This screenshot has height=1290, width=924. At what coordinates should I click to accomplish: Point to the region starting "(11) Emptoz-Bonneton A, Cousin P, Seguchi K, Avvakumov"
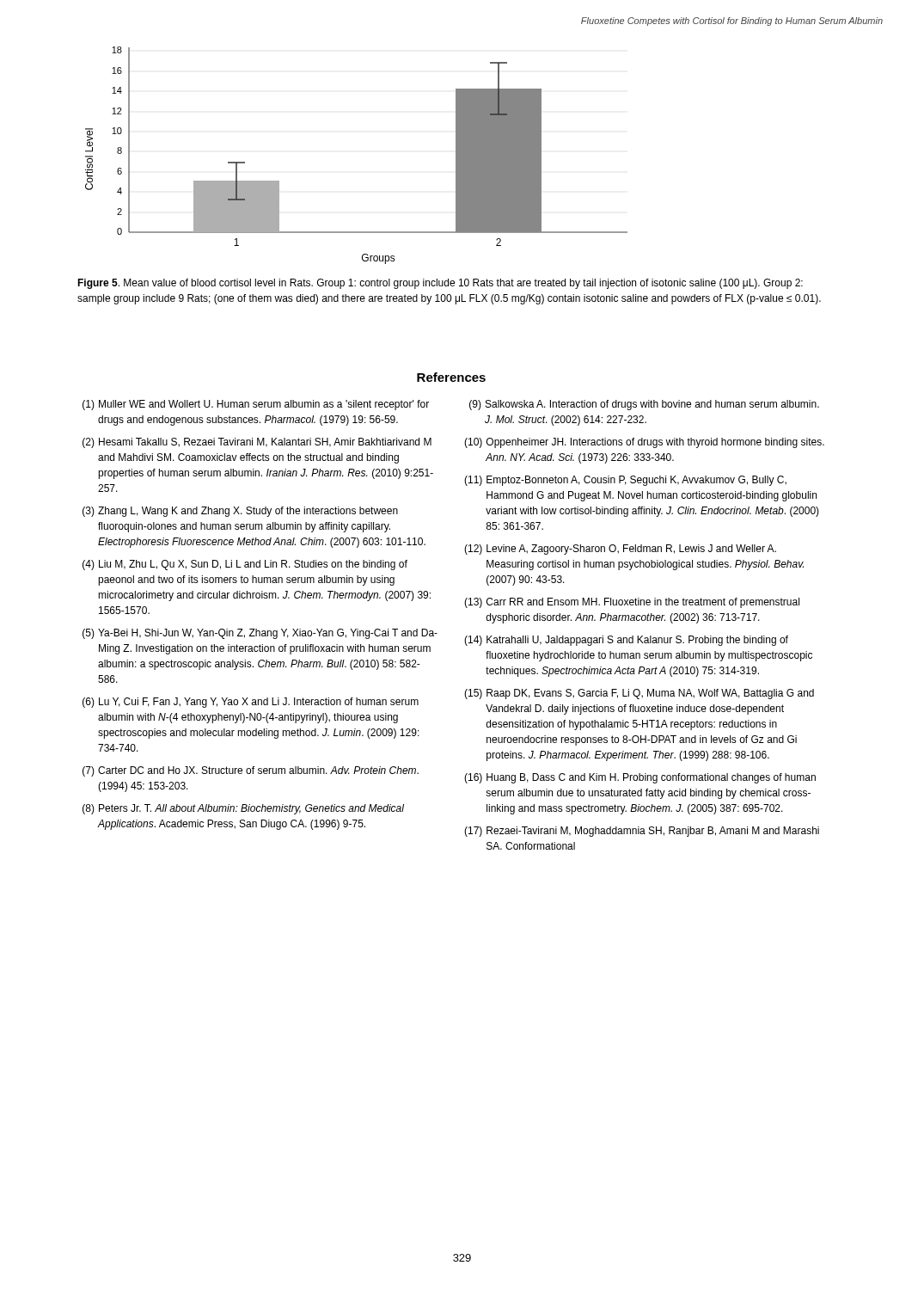pos(645,503)
